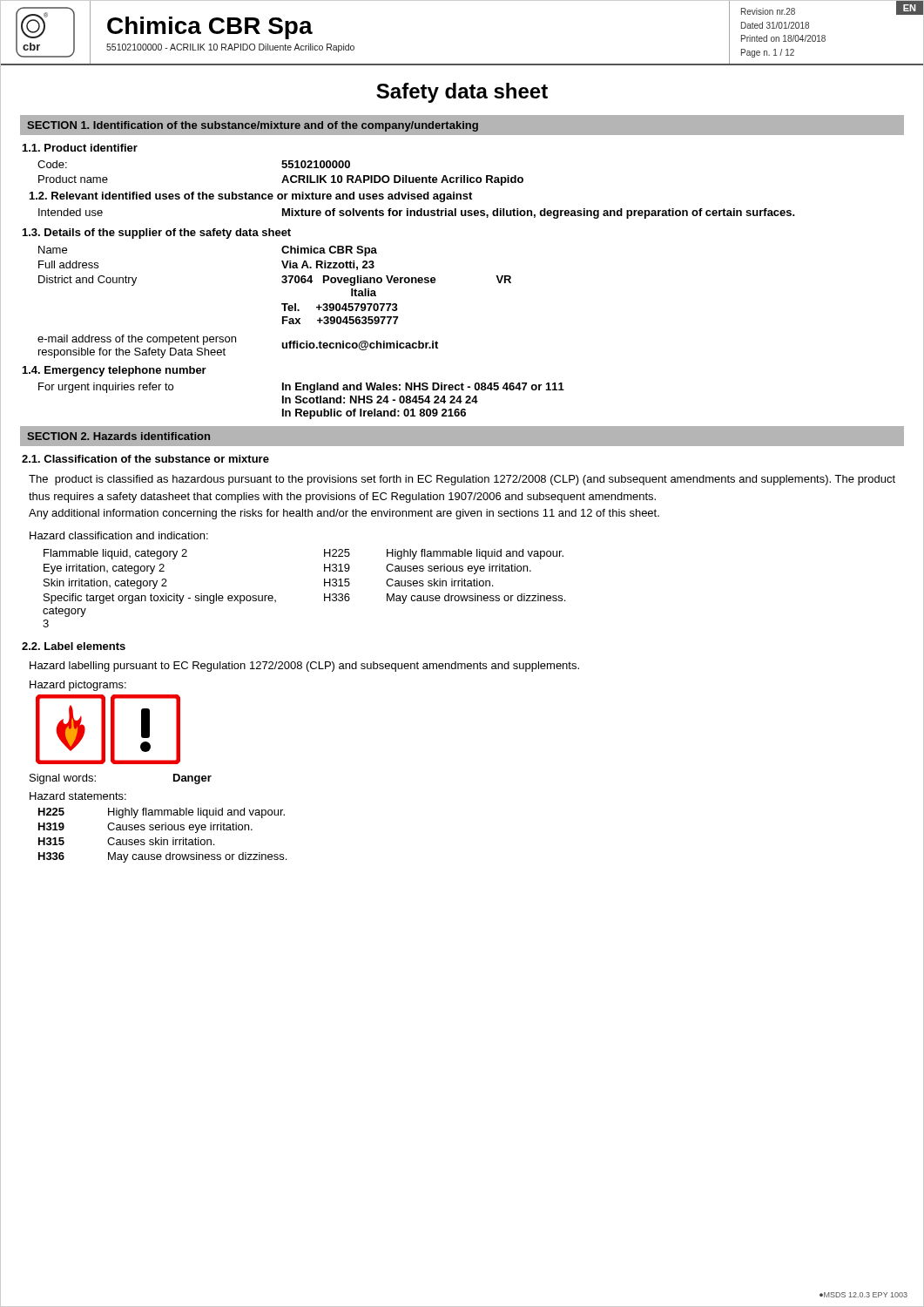Locate the text block that reads "1. Classification of"
Viewport: 924px width, 1307px height.
(145, 459)
